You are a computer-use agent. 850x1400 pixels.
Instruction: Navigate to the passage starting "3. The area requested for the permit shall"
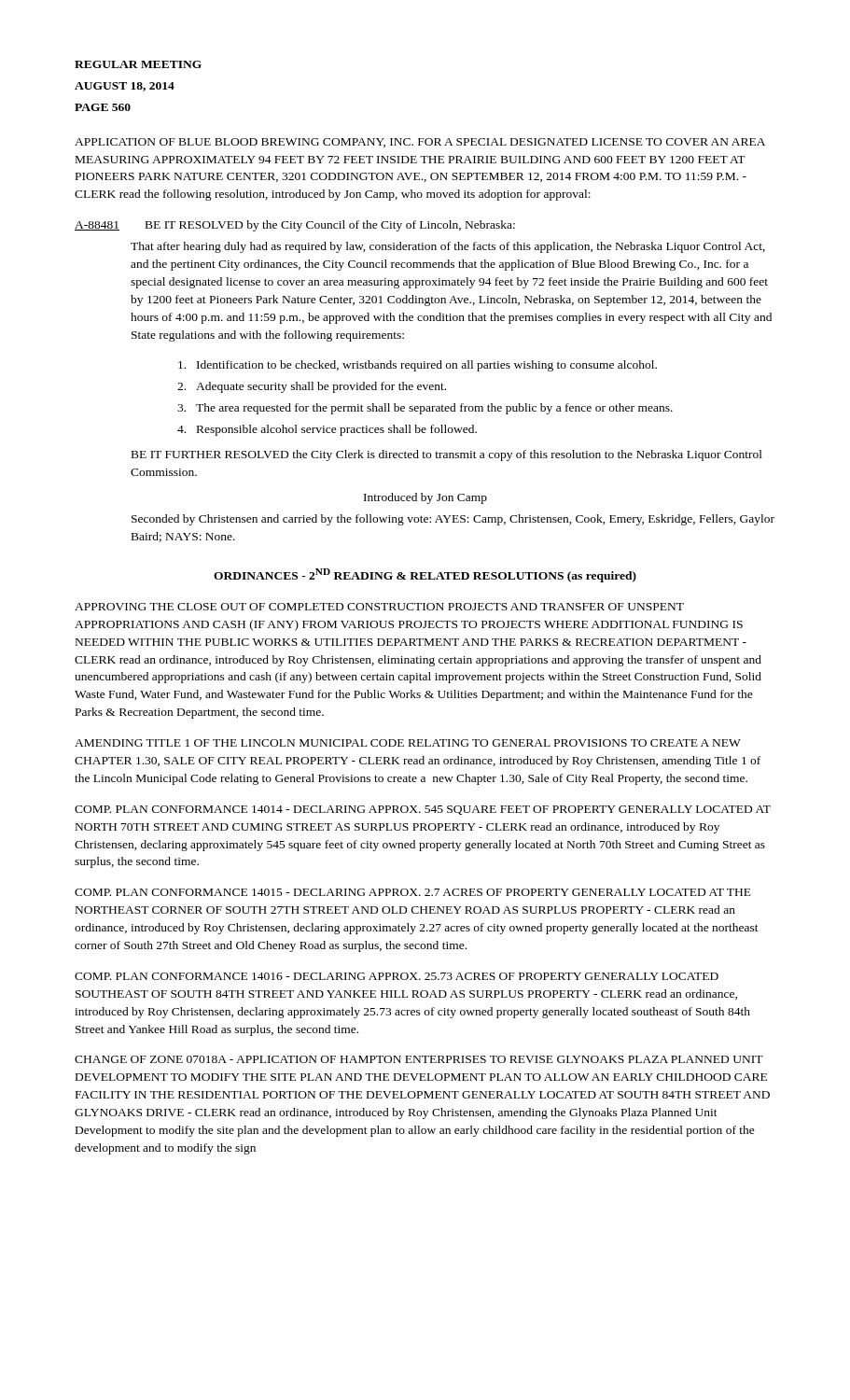click(x=462, y=409)
